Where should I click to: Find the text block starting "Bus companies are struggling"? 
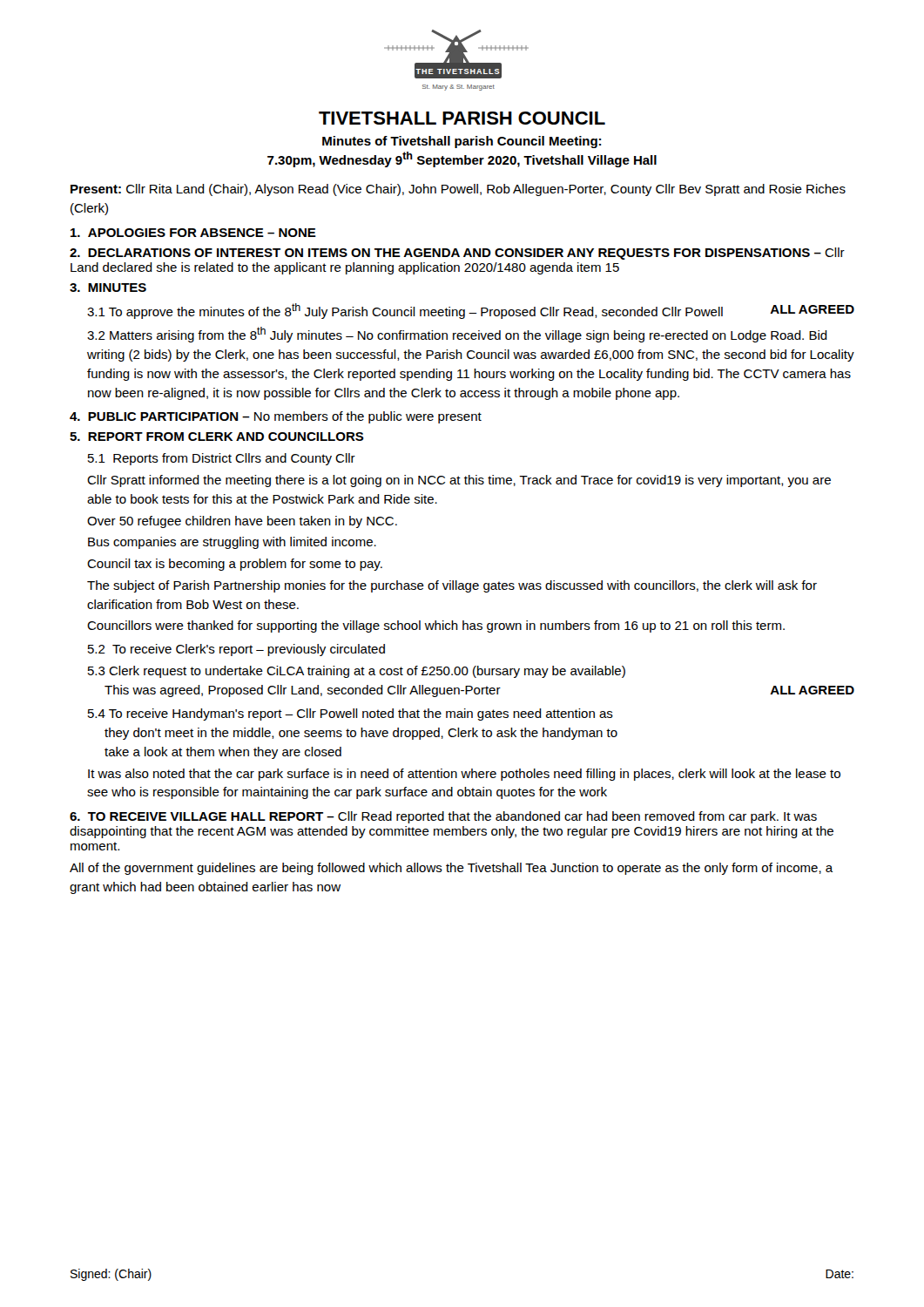[x=232, y=542]
